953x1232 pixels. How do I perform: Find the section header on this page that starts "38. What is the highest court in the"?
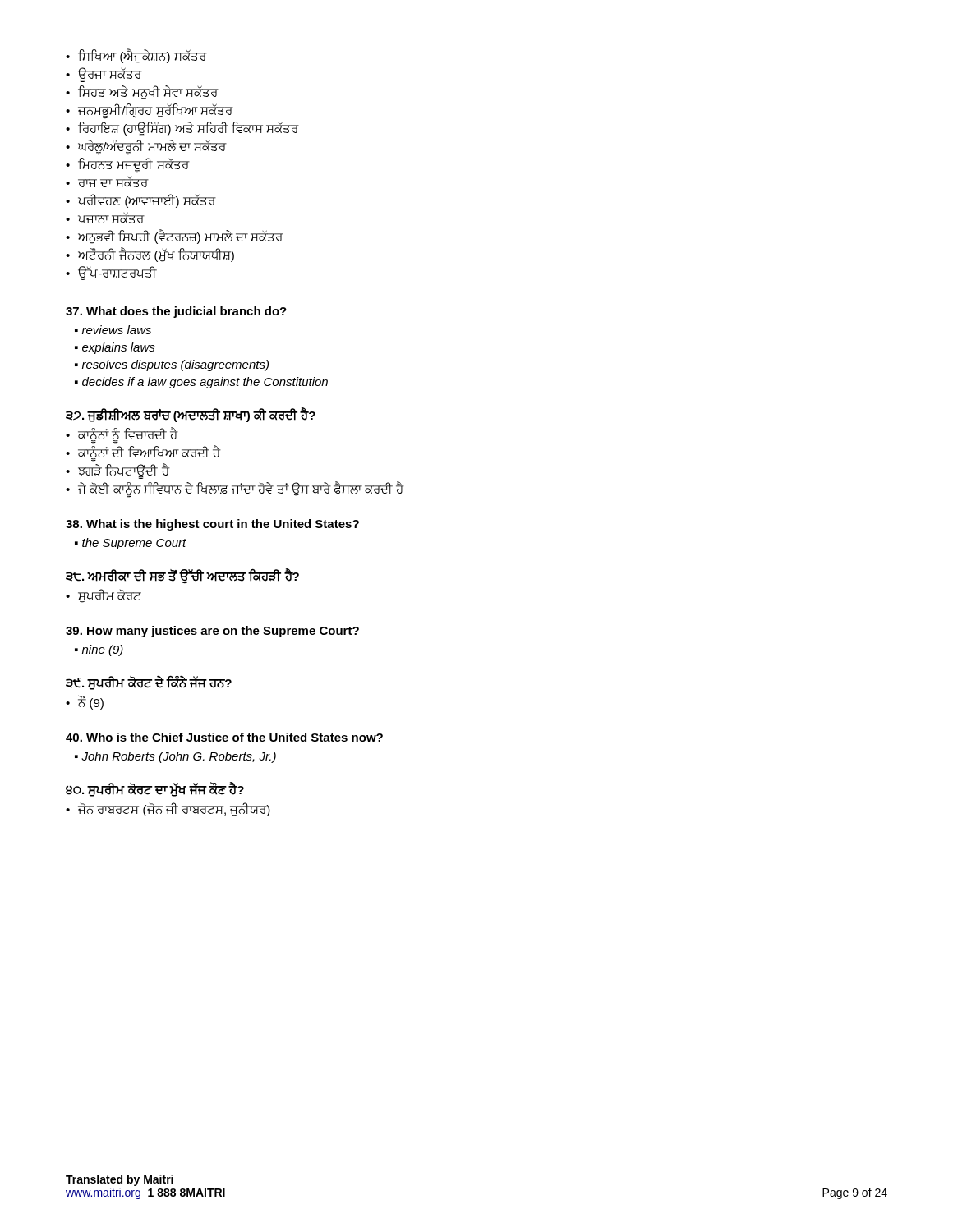click(213, 524)
